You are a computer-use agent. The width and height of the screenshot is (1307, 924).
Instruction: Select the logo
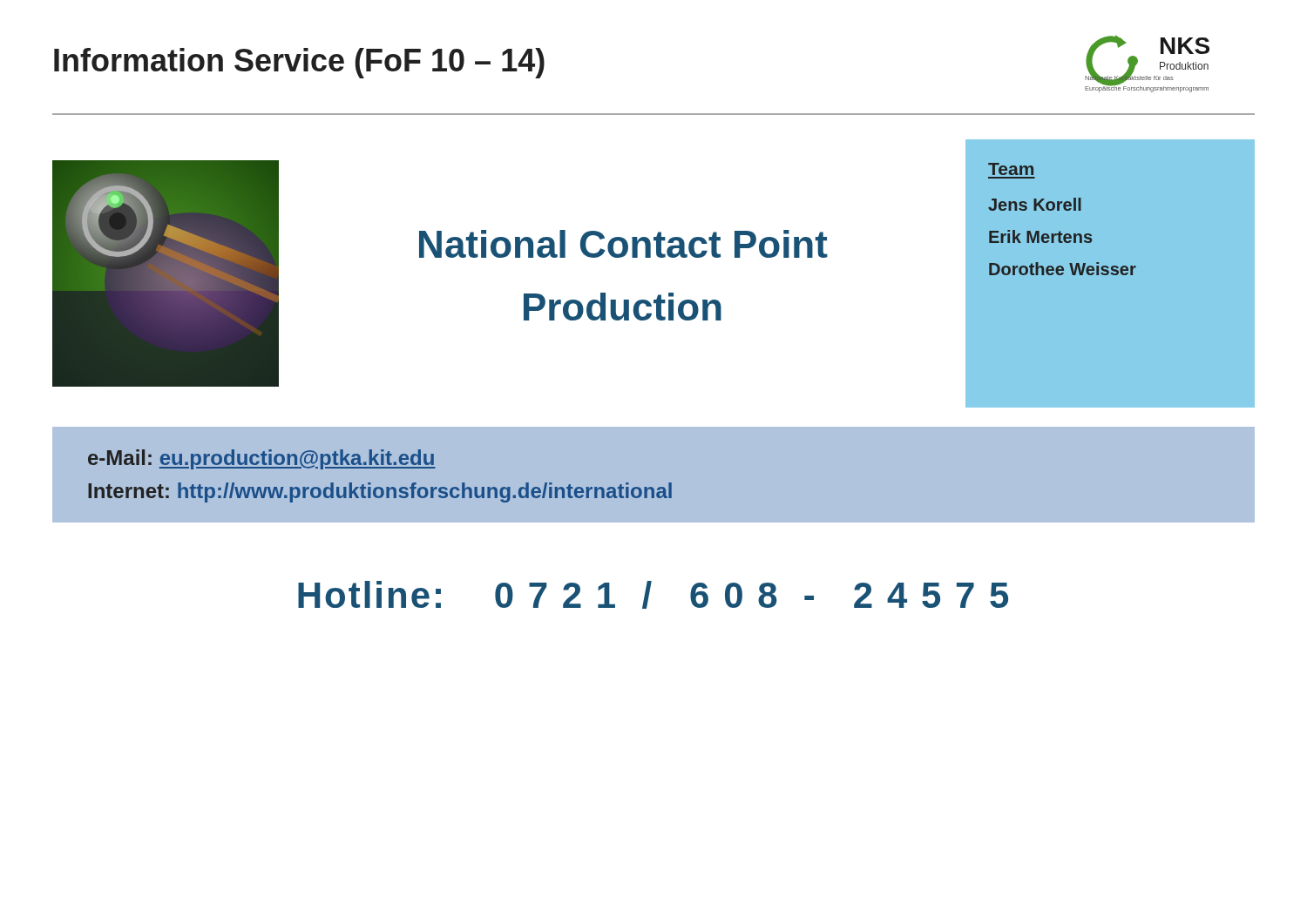coord(1168,61)
